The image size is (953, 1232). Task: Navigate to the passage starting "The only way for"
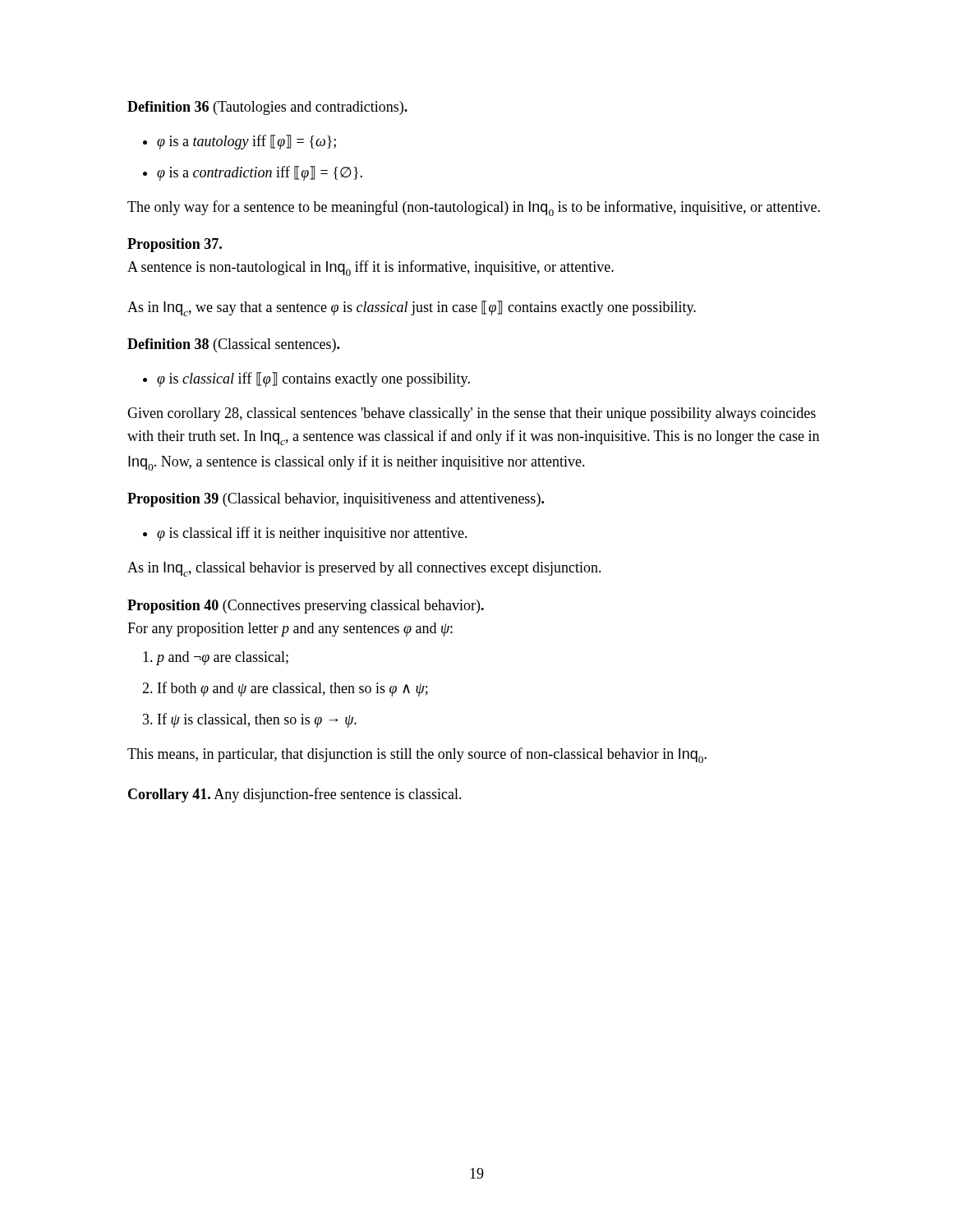point(476,209)
